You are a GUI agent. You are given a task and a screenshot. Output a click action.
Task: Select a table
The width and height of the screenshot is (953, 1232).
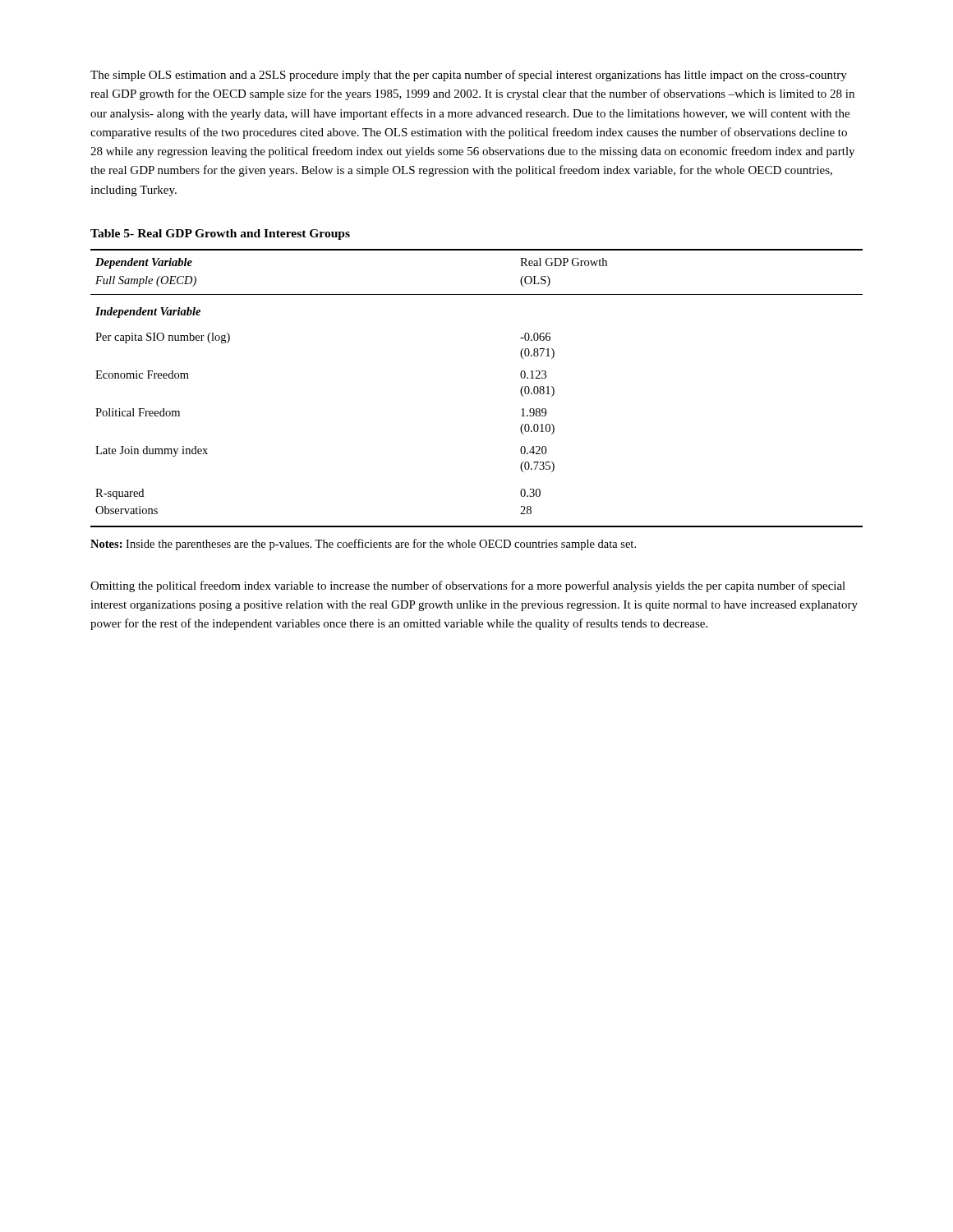coord(476,388)
